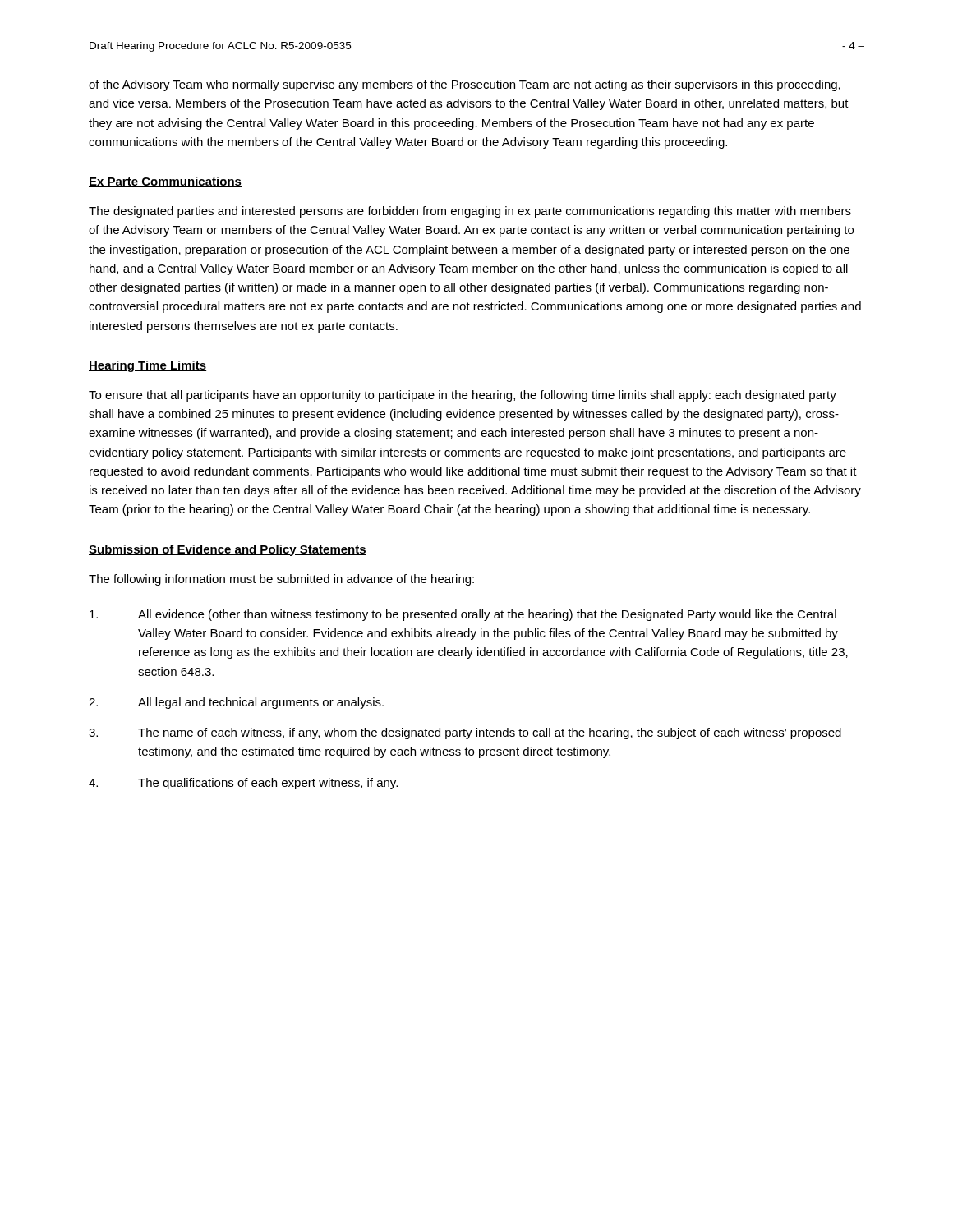Select the text block that reads "To ensure that all participants have an opportunity"
Screen dimensions: 1232x953
coord(475,452)
